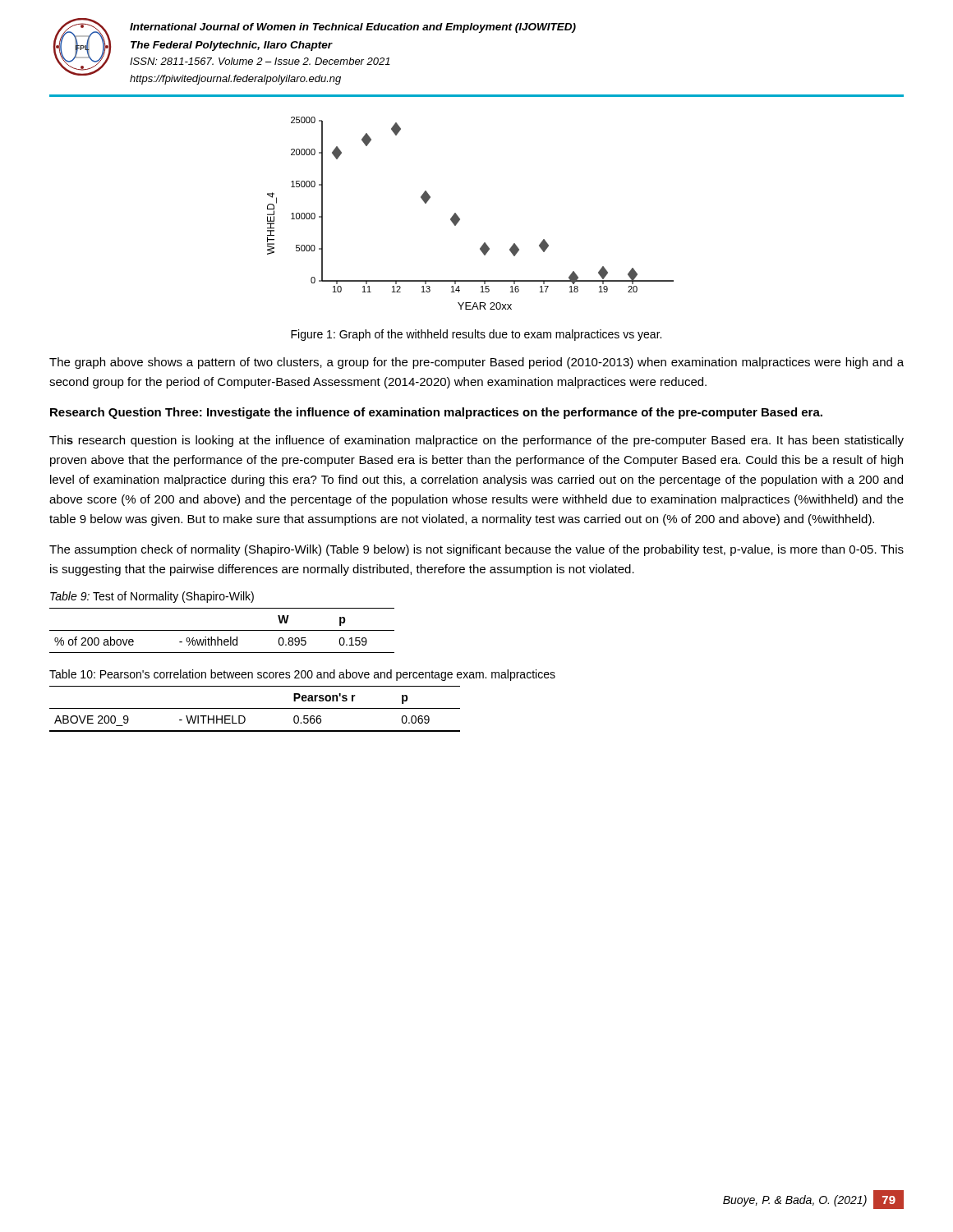Locate the caption with the text "Figure 1: Graph of"

point(476,334)
